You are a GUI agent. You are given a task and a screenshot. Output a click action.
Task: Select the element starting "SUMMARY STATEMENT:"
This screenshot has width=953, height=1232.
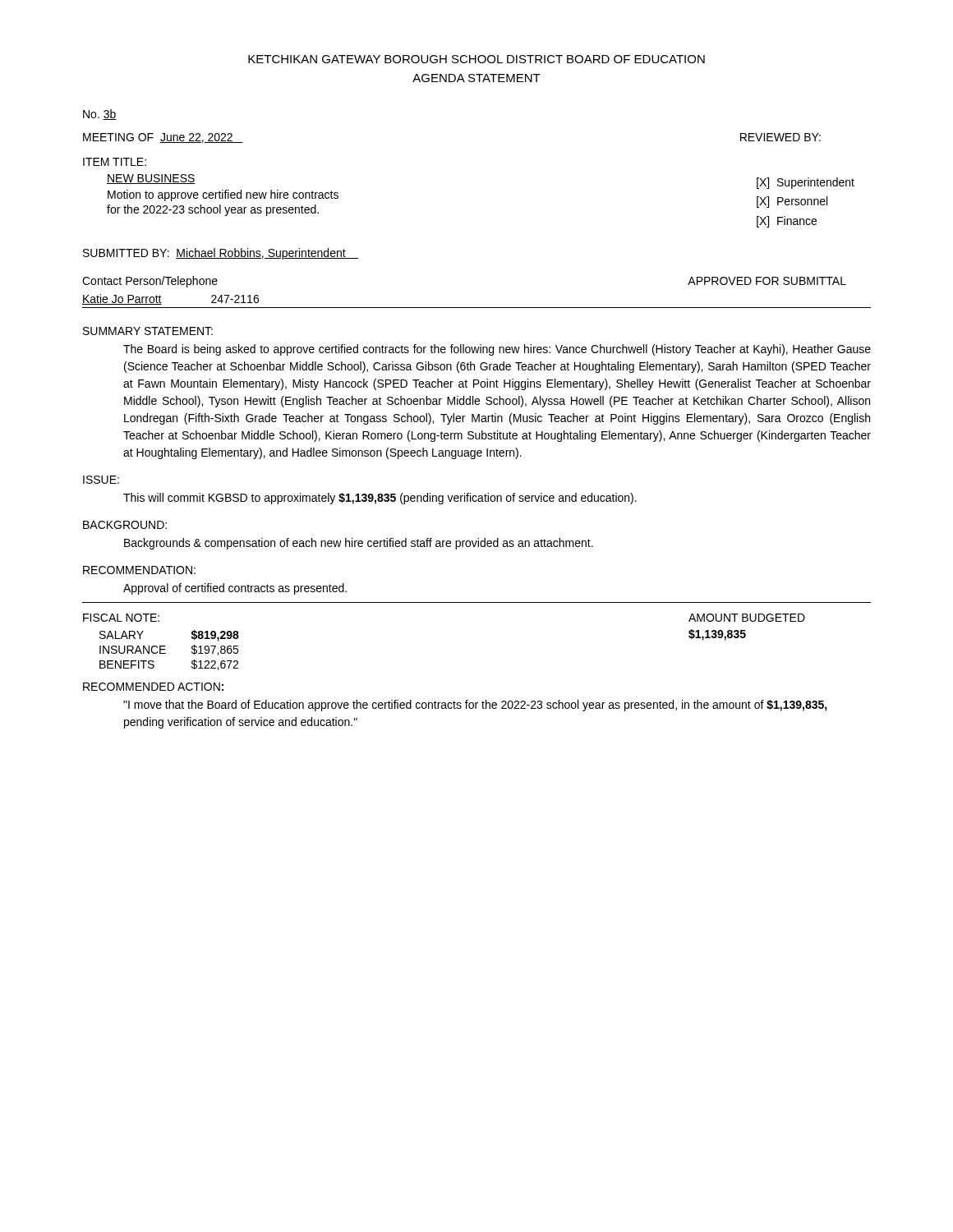pyautogui.click(x=148, y=331)
